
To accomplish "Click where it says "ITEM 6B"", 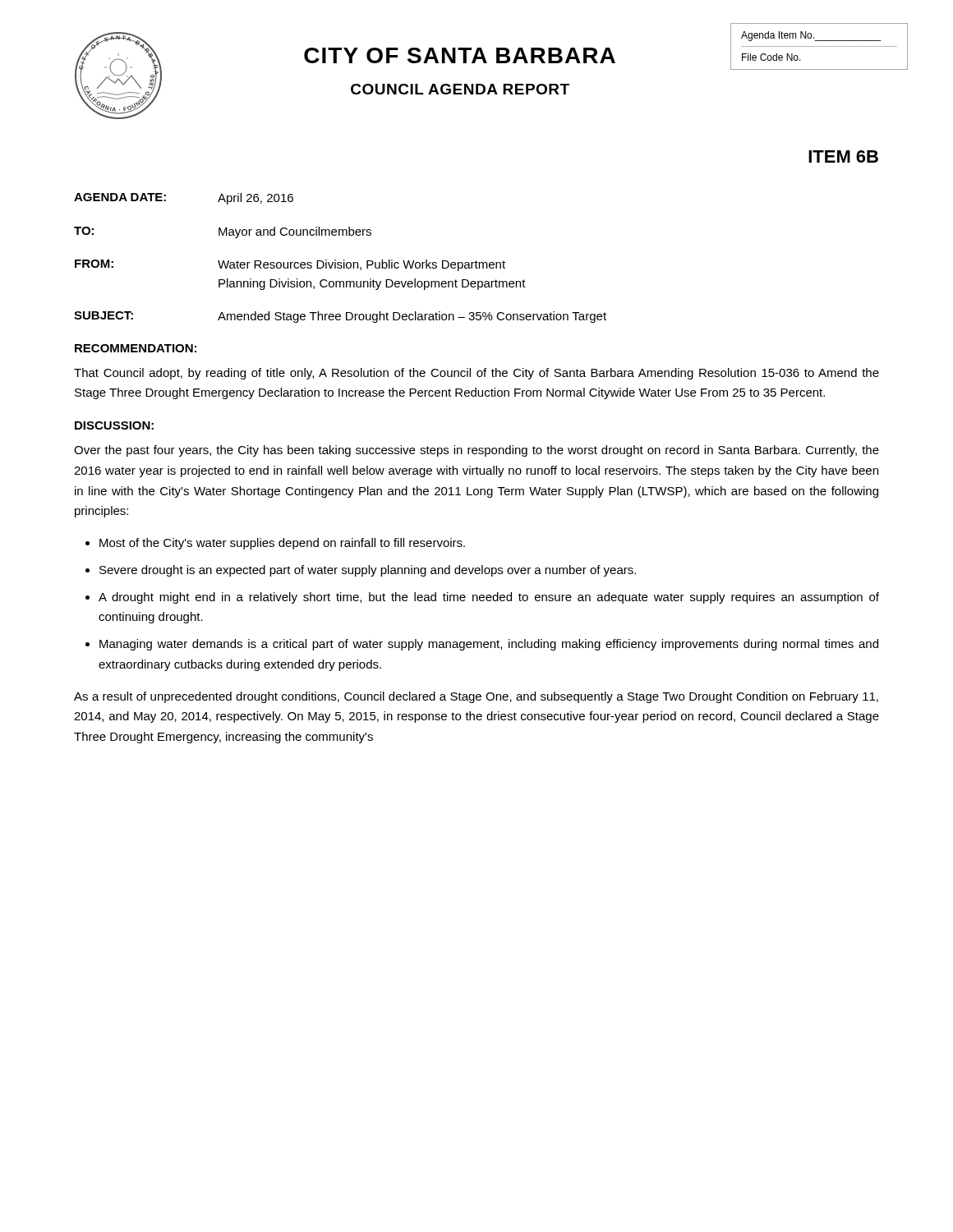I will tap(843, 156).
